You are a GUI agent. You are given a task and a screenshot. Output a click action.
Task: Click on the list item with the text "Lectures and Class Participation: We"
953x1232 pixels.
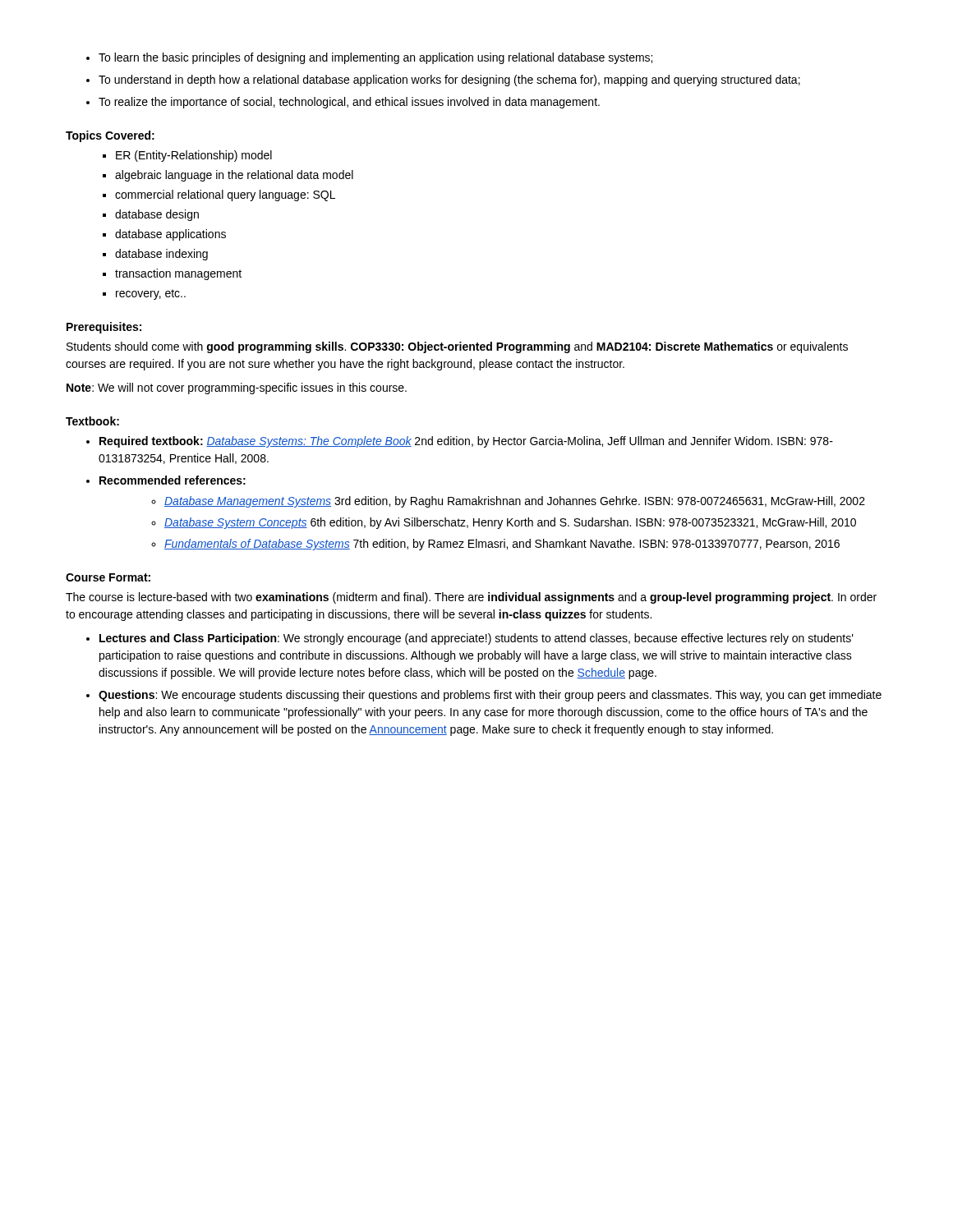tap(476, 684)
